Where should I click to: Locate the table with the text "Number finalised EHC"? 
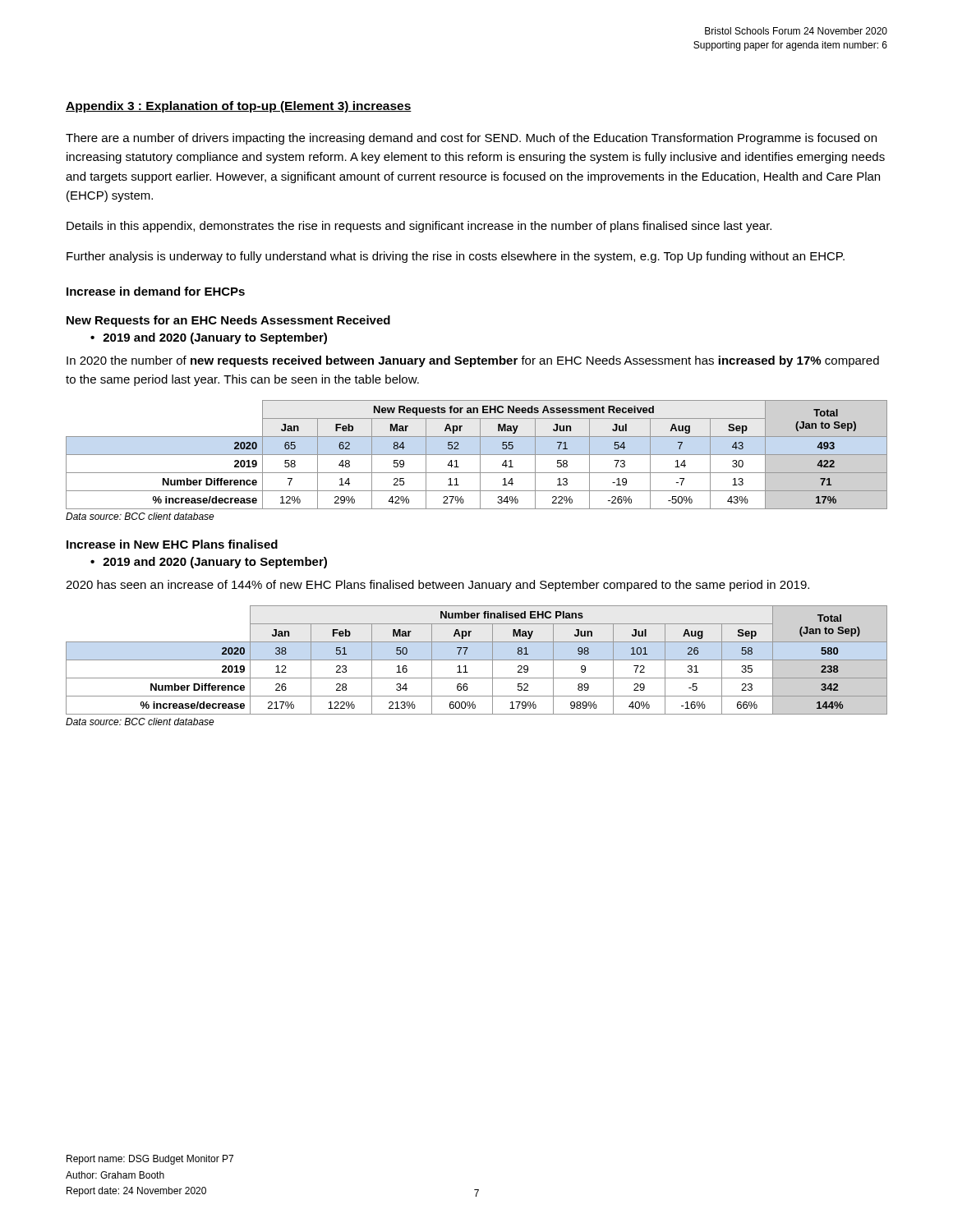[x=476, y=660]
